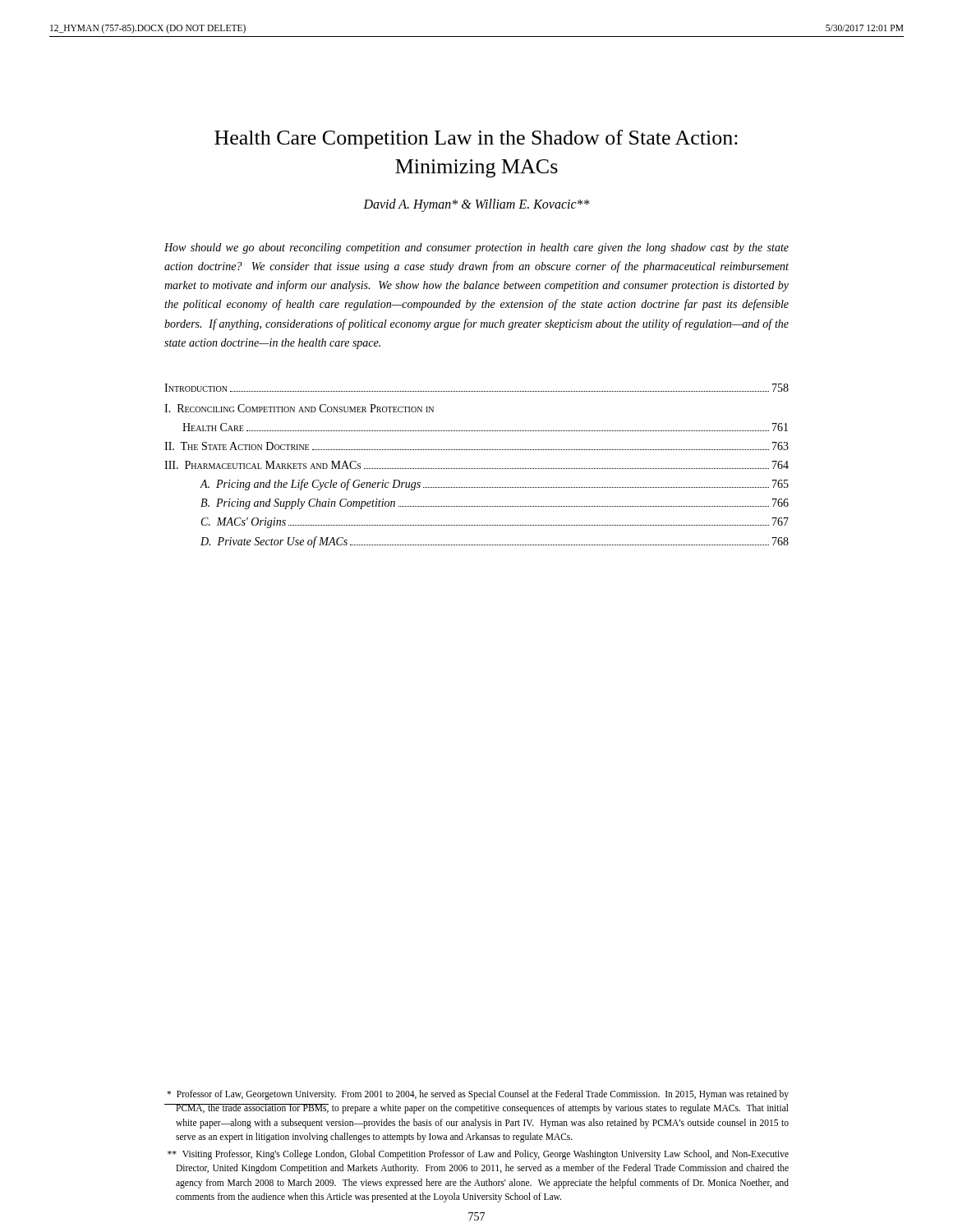Locate the element starting "Professor of Law,"
Screen dimensions: 1232x953
click(476, 1146)
